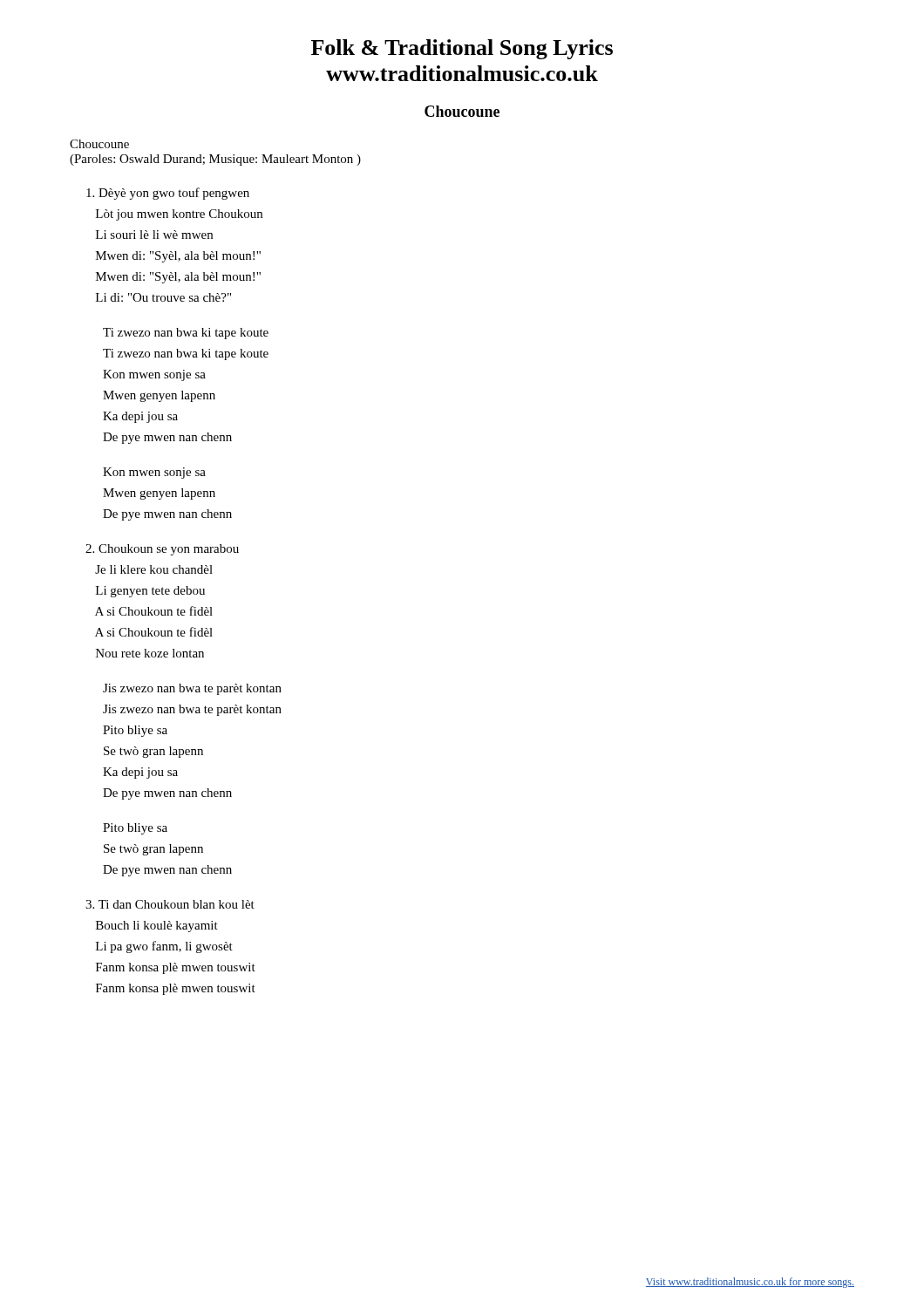Screen dimensions: 1308x924
Task: Find the list item containing "3. Ti dan Choukoun blan kou"
Action: [170, 946]
